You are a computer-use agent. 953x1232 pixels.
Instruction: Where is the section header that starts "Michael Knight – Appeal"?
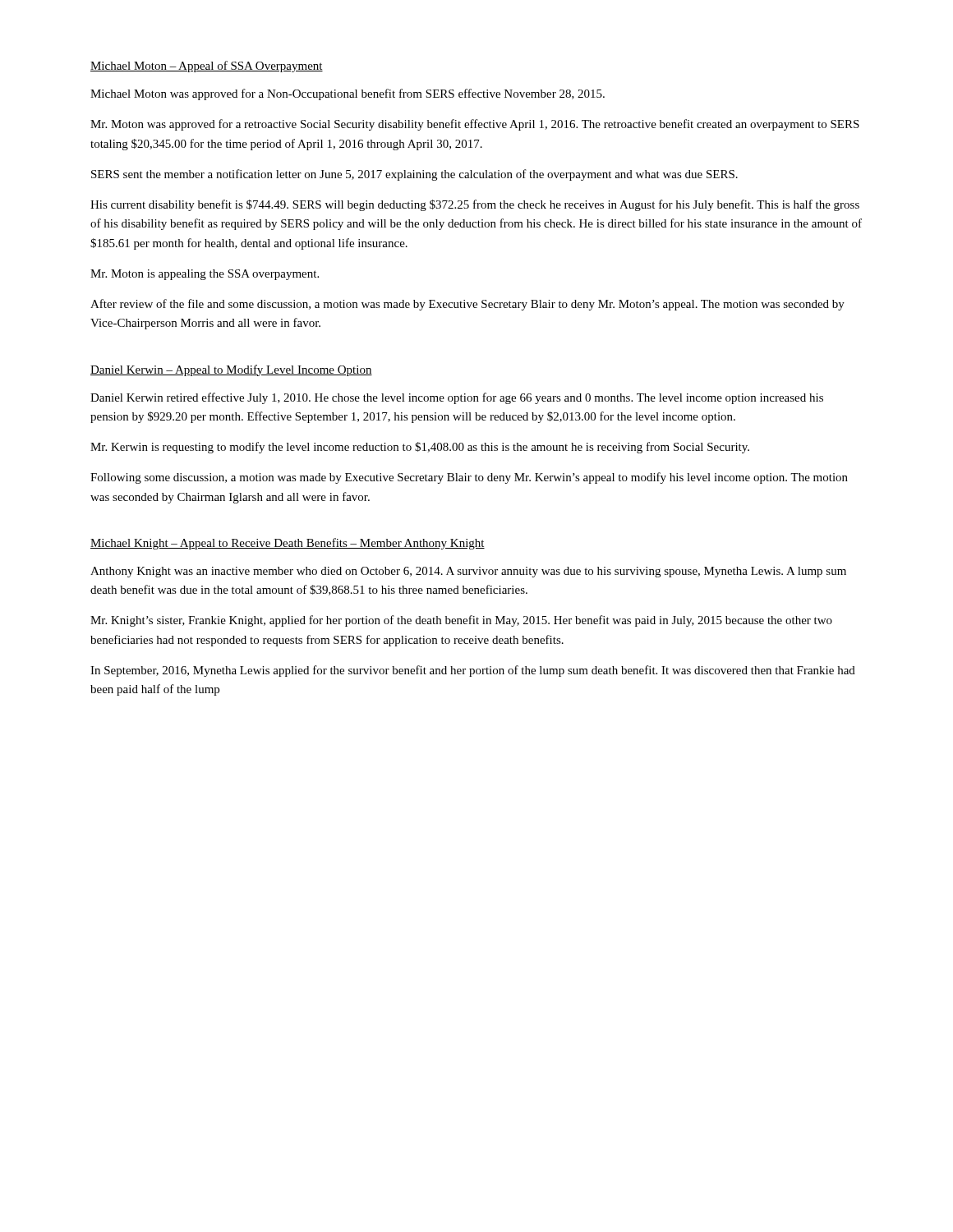pyautogui.click(x=287, y=543)
